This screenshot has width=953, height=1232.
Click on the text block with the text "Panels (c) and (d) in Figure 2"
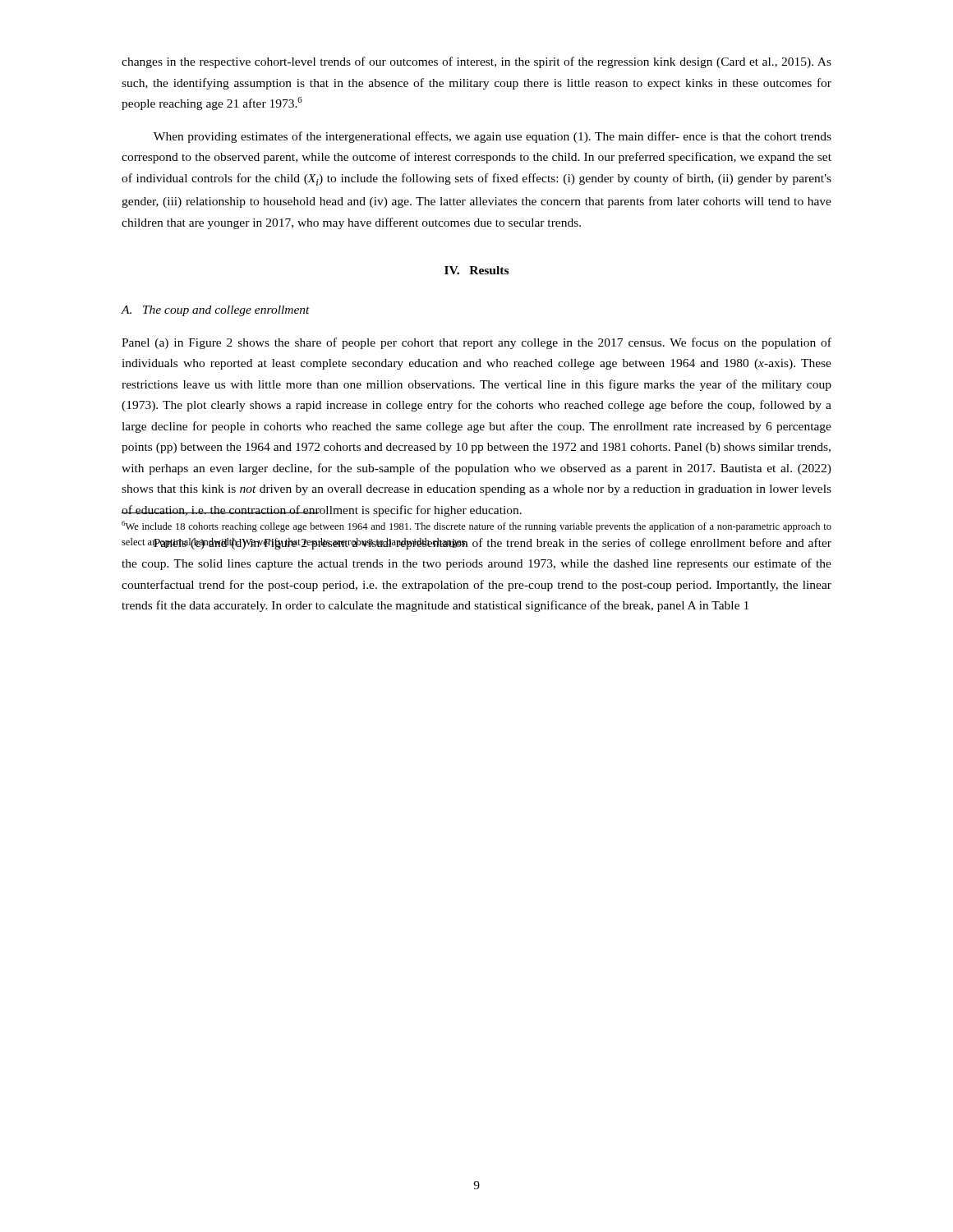tap(476, 574)
